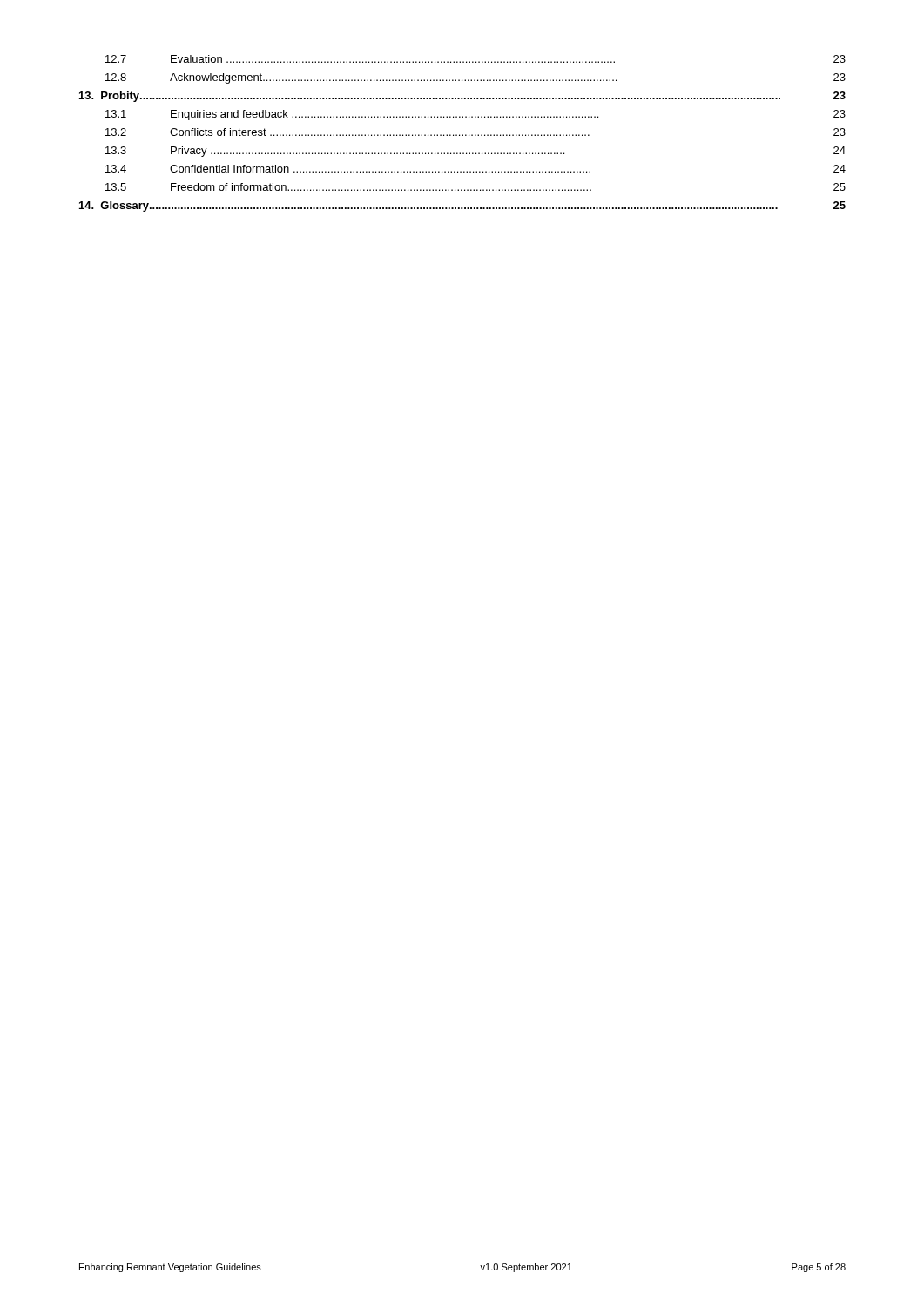Click on the list item that says "13.4 Confidential Information"
Viewport: 924px width, 1307px height.
pos(462,169)
